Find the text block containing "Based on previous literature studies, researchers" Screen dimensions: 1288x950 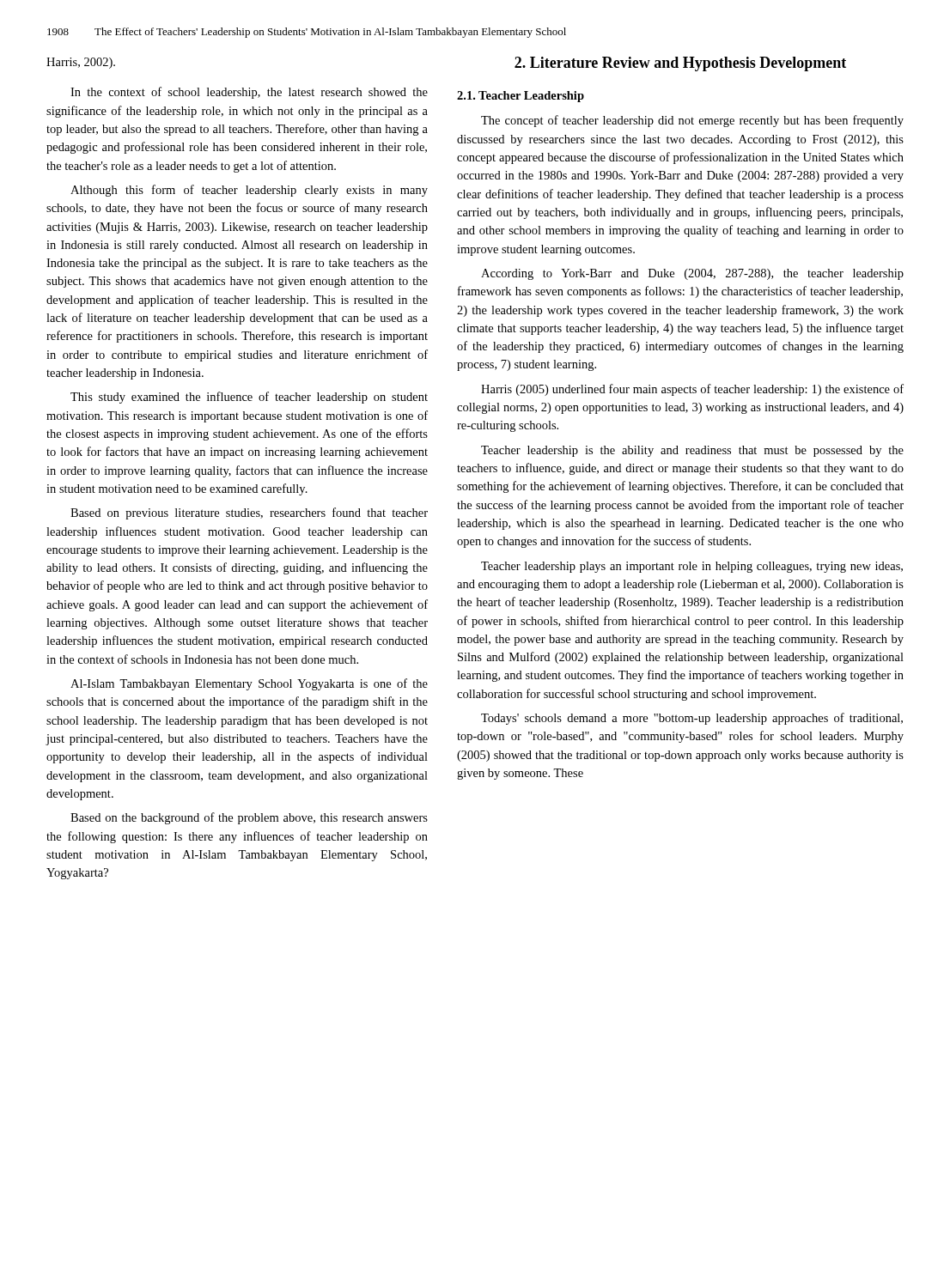(x=237, y=586)
